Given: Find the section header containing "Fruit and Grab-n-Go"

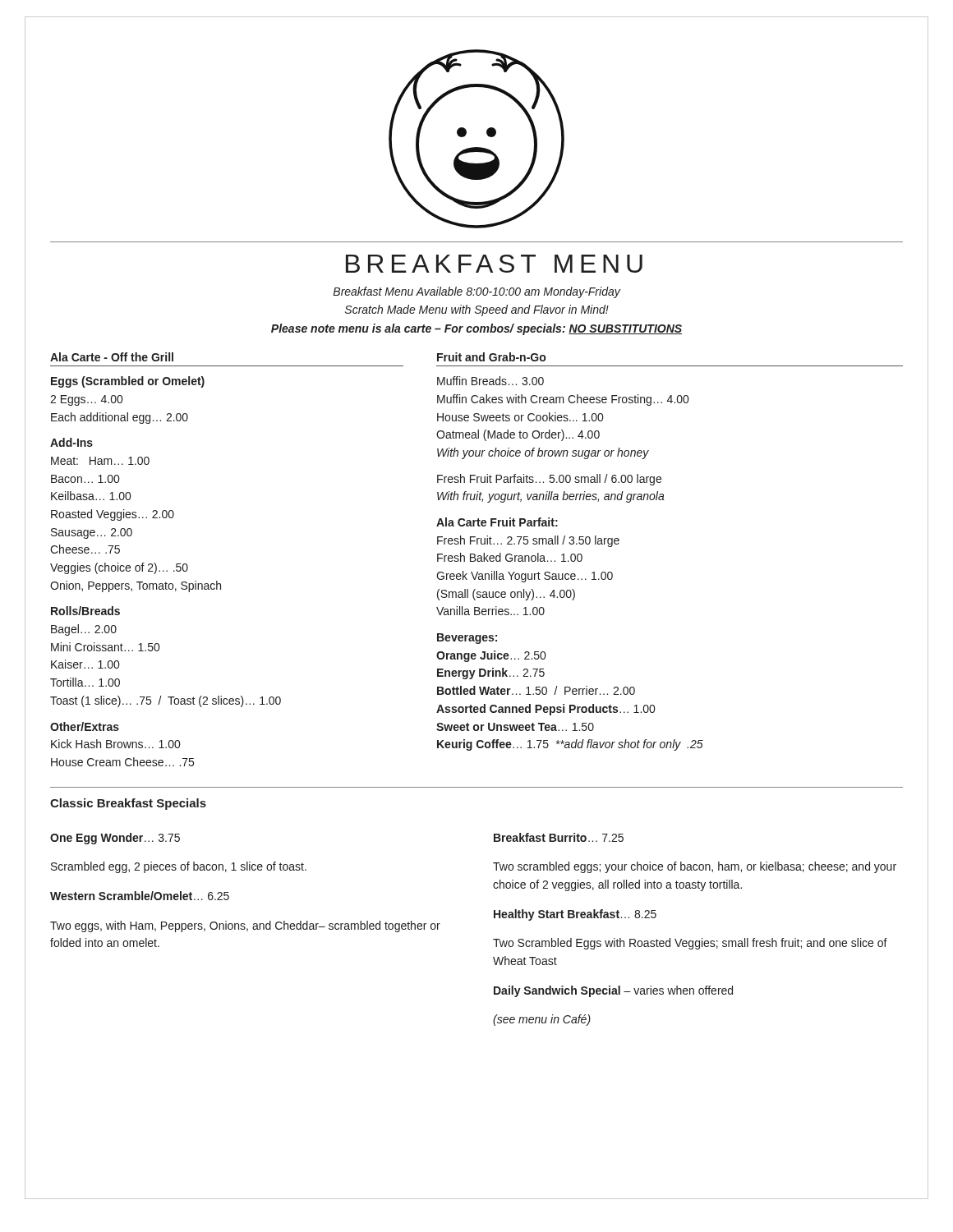Looking at the screenshot, I should 491,357.
